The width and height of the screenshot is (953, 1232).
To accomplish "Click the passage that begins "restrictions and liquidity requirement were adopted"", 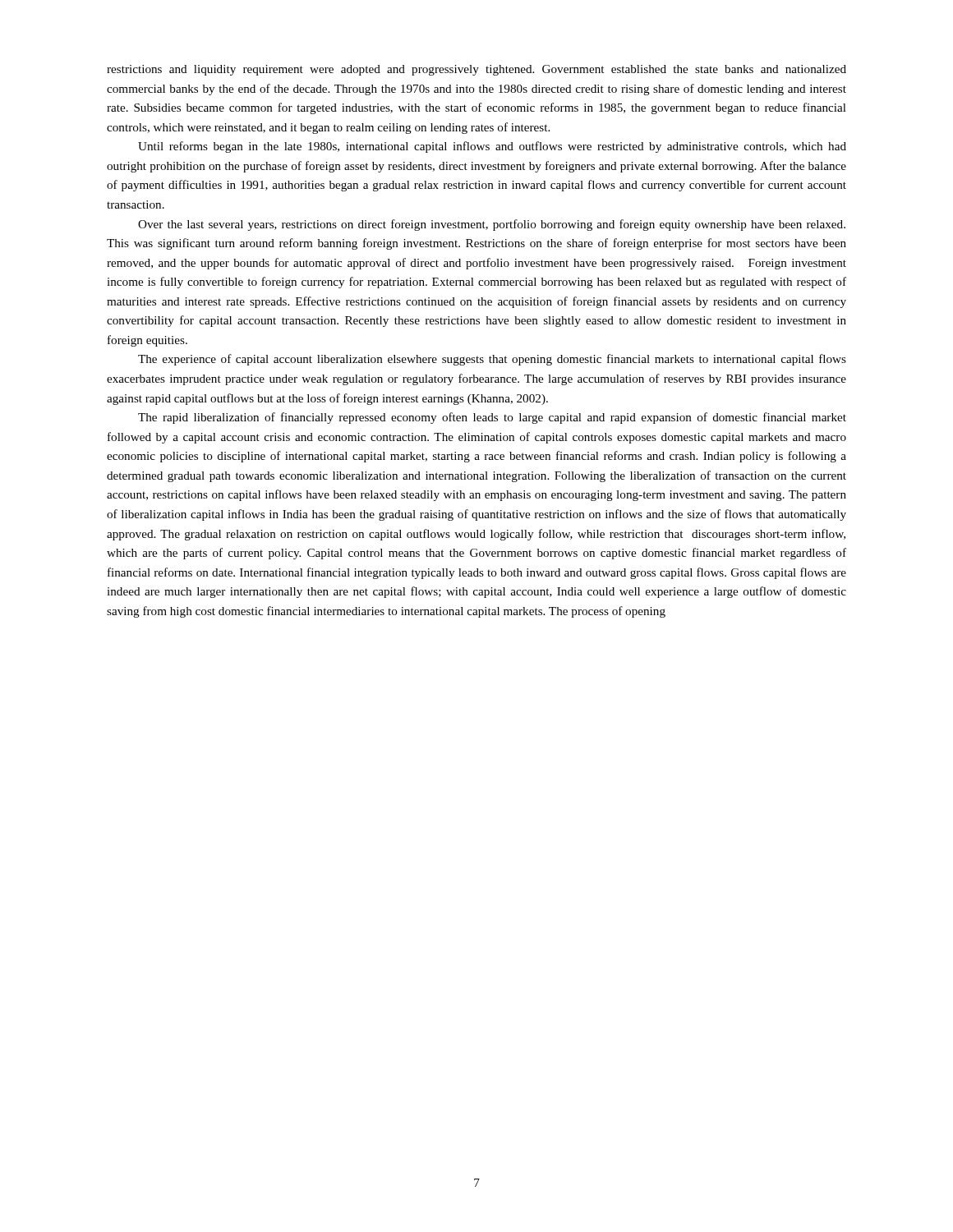I will tap(476, 70).
